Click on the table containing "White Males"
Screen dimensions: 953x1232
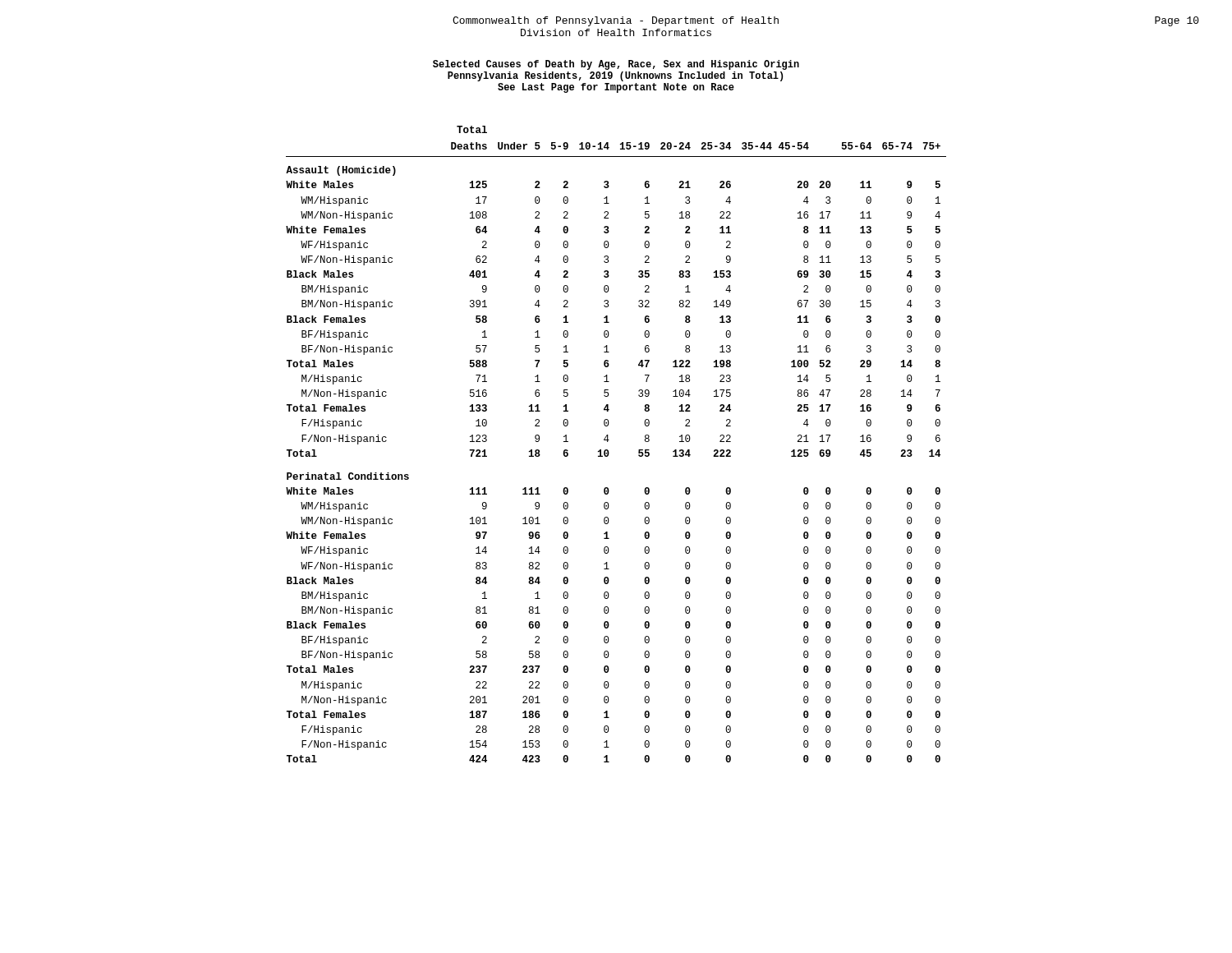coord(616,438)
